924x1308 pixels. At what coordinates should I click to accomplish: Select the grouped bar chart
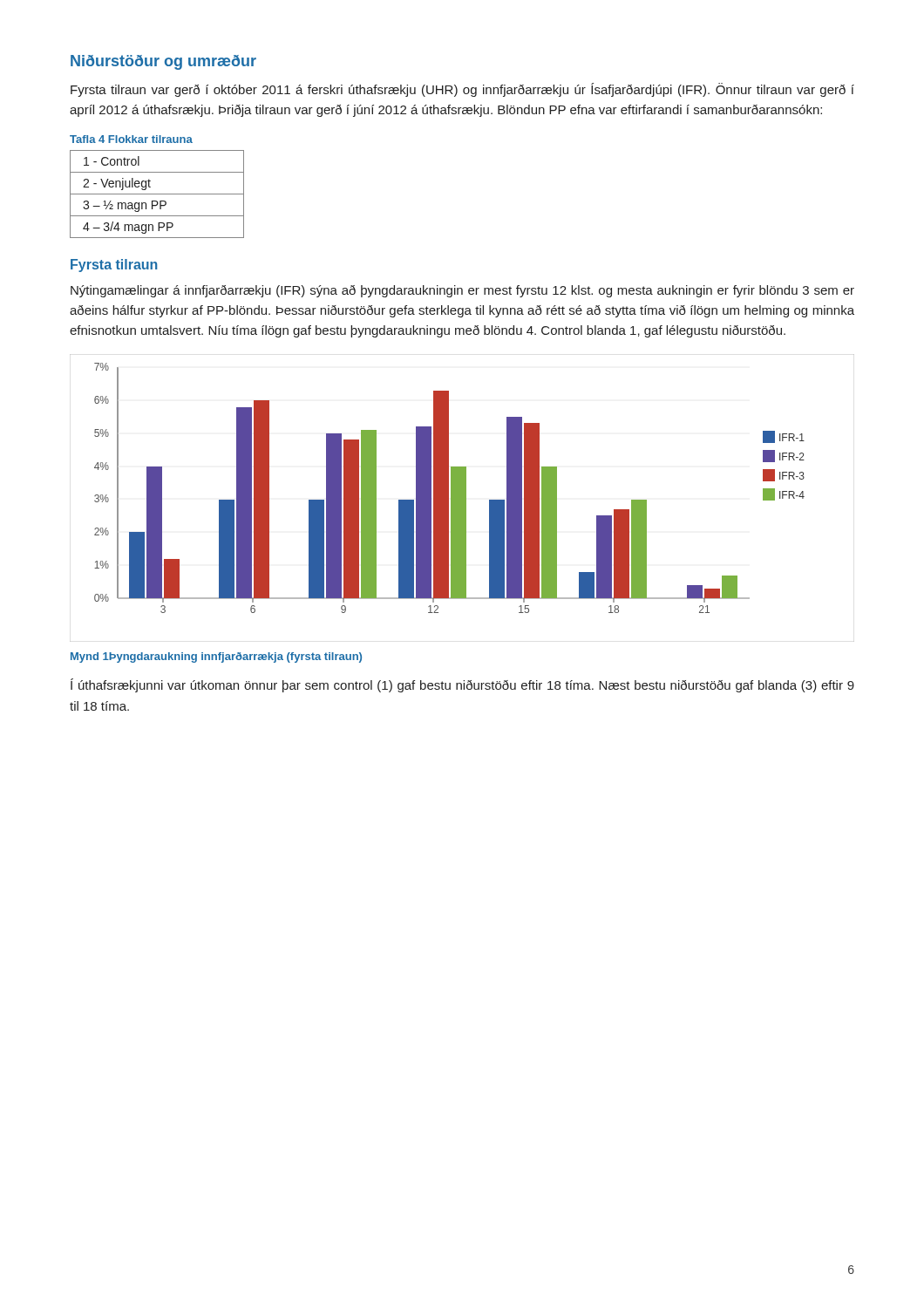pyautogui.click(x=462, y=499)
